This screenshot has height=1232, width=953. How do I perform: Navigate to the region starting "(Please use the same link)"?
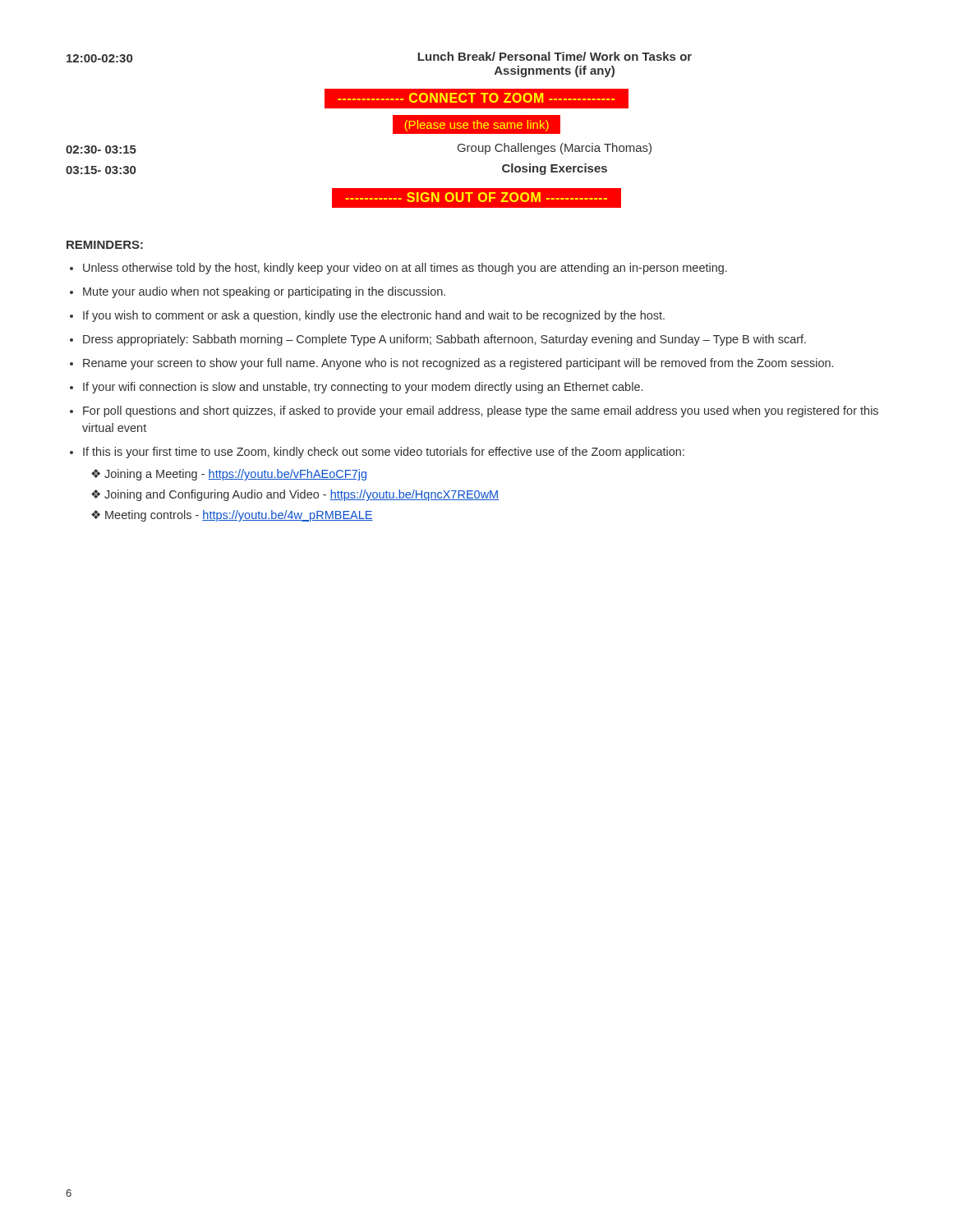pos(476,124)
